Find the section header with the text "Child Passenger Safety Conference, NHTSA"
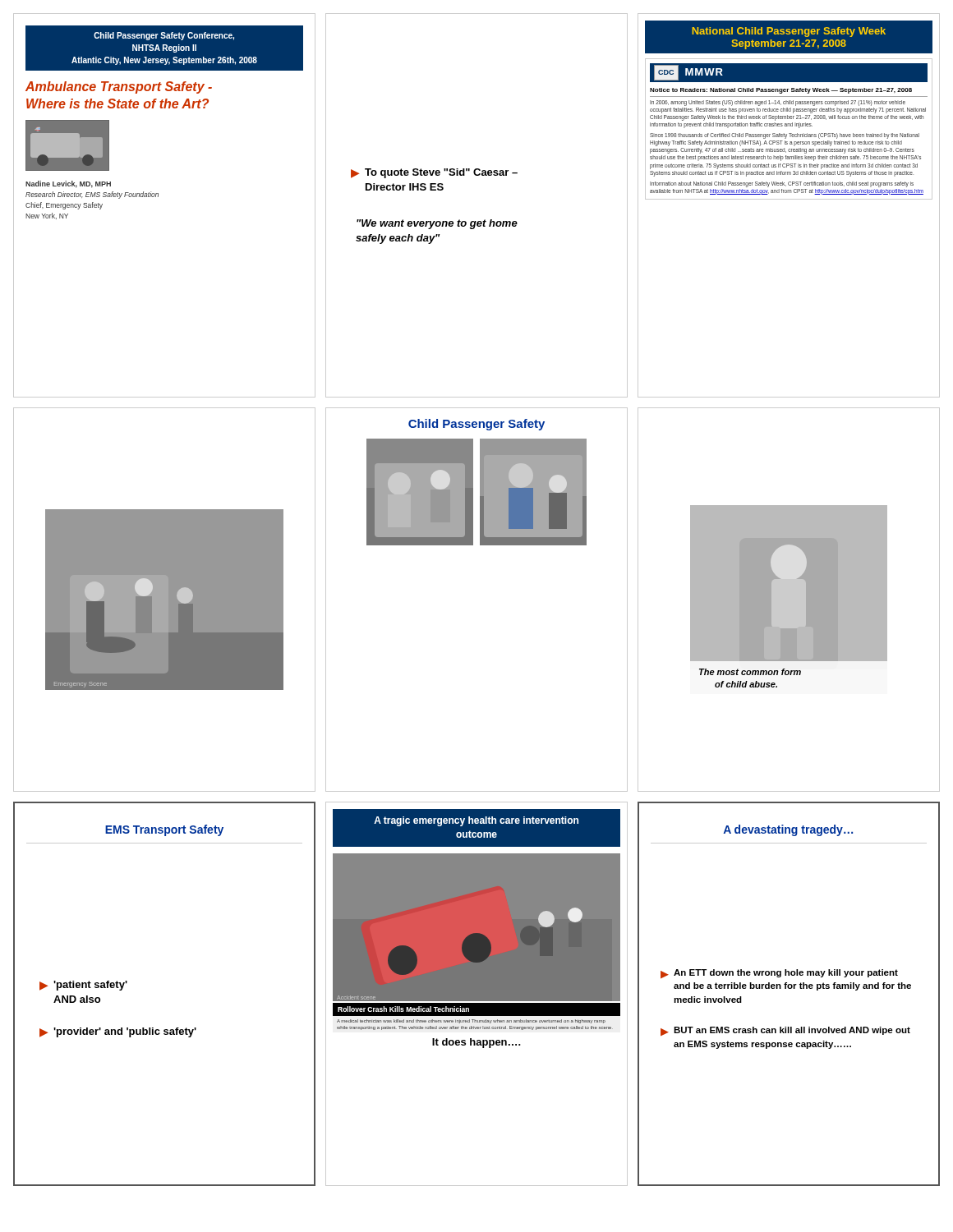Image resolution: width=953 pixels, height=1232 pixels. click(164, 48)
